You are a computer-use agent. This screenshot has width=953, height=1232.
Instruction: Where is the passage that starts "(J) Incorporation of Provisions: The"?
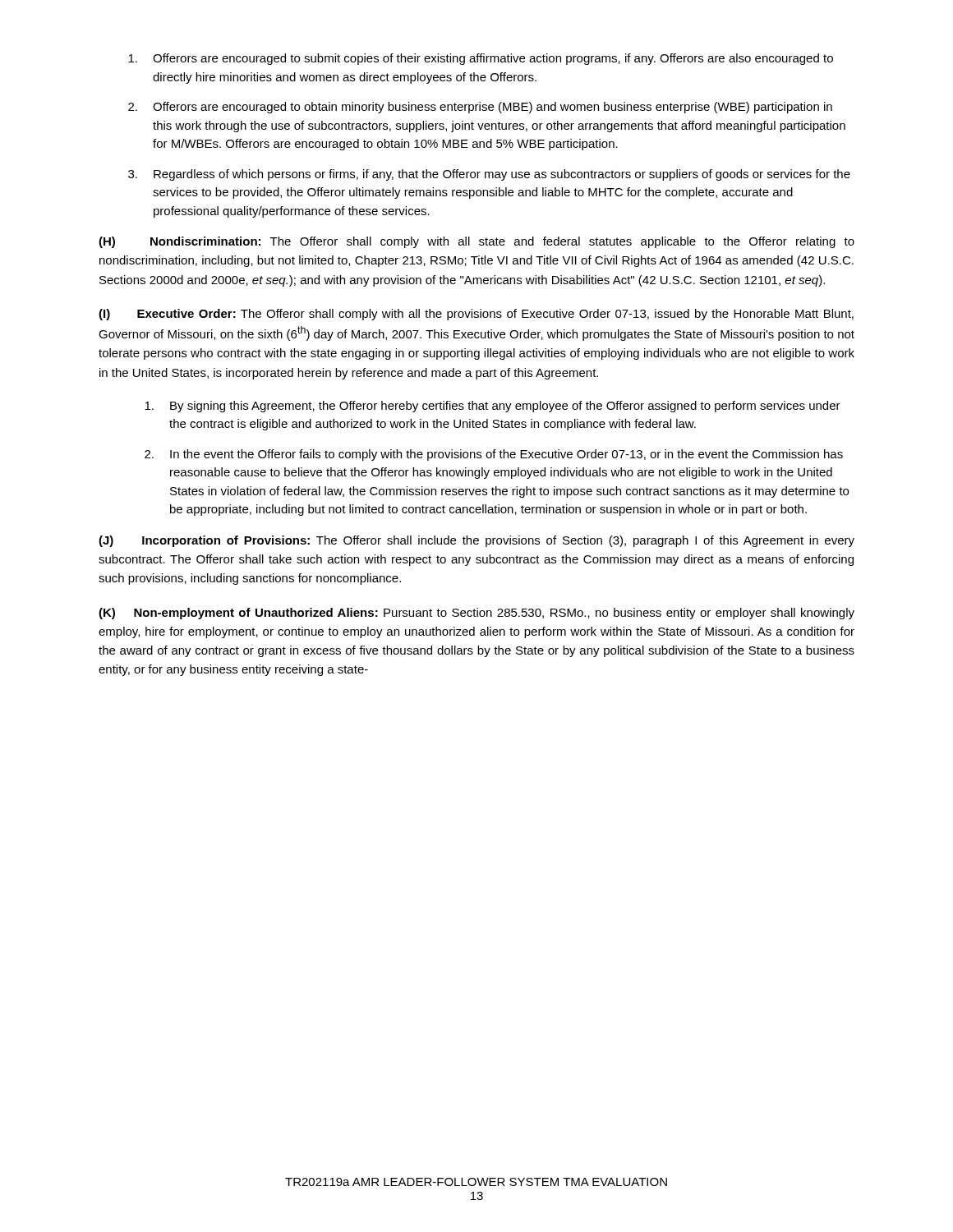pyautogui.click(x=476, y=559)
